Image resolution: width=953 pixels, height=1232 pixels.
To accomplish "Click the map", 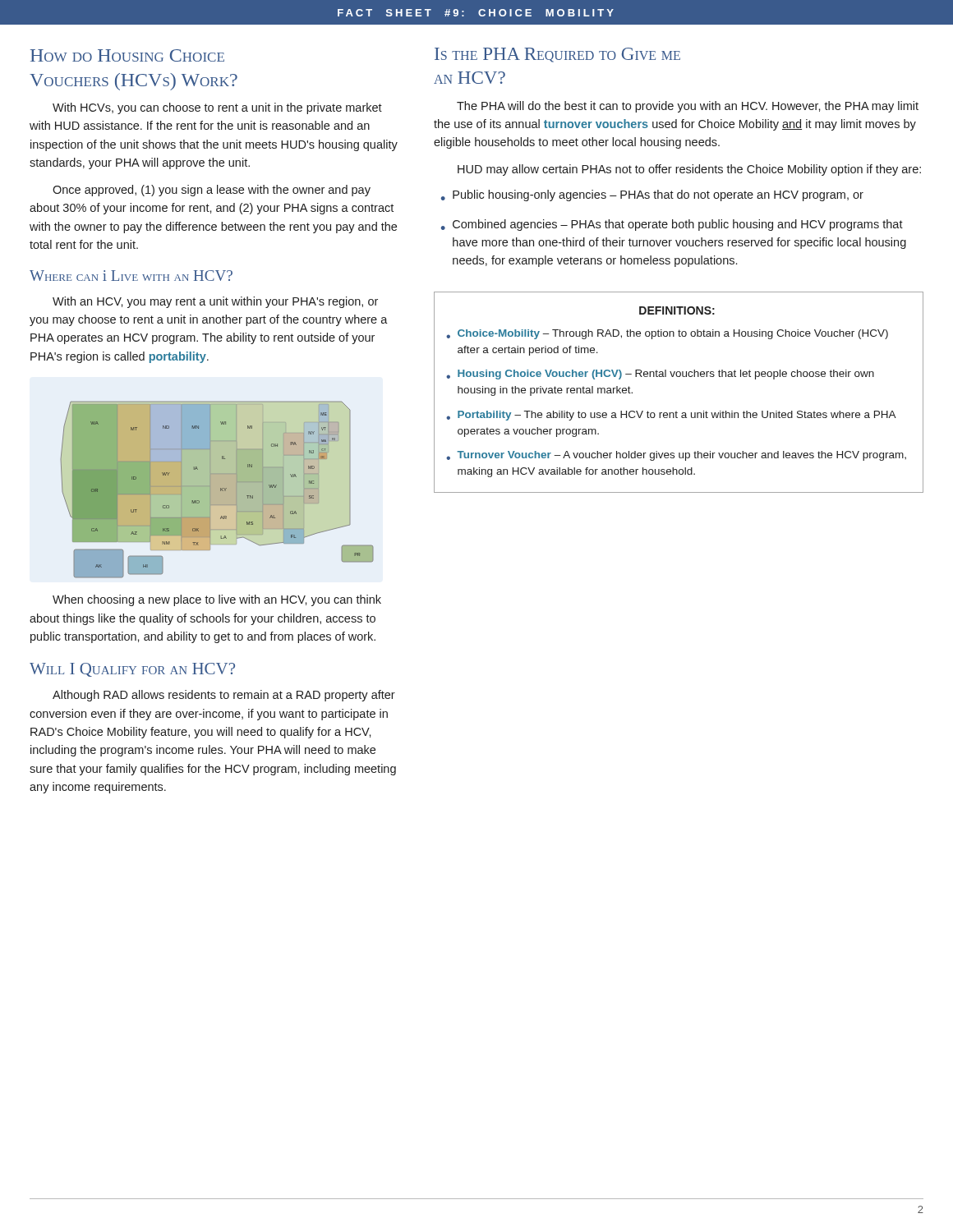I will (x=214, y=480).
